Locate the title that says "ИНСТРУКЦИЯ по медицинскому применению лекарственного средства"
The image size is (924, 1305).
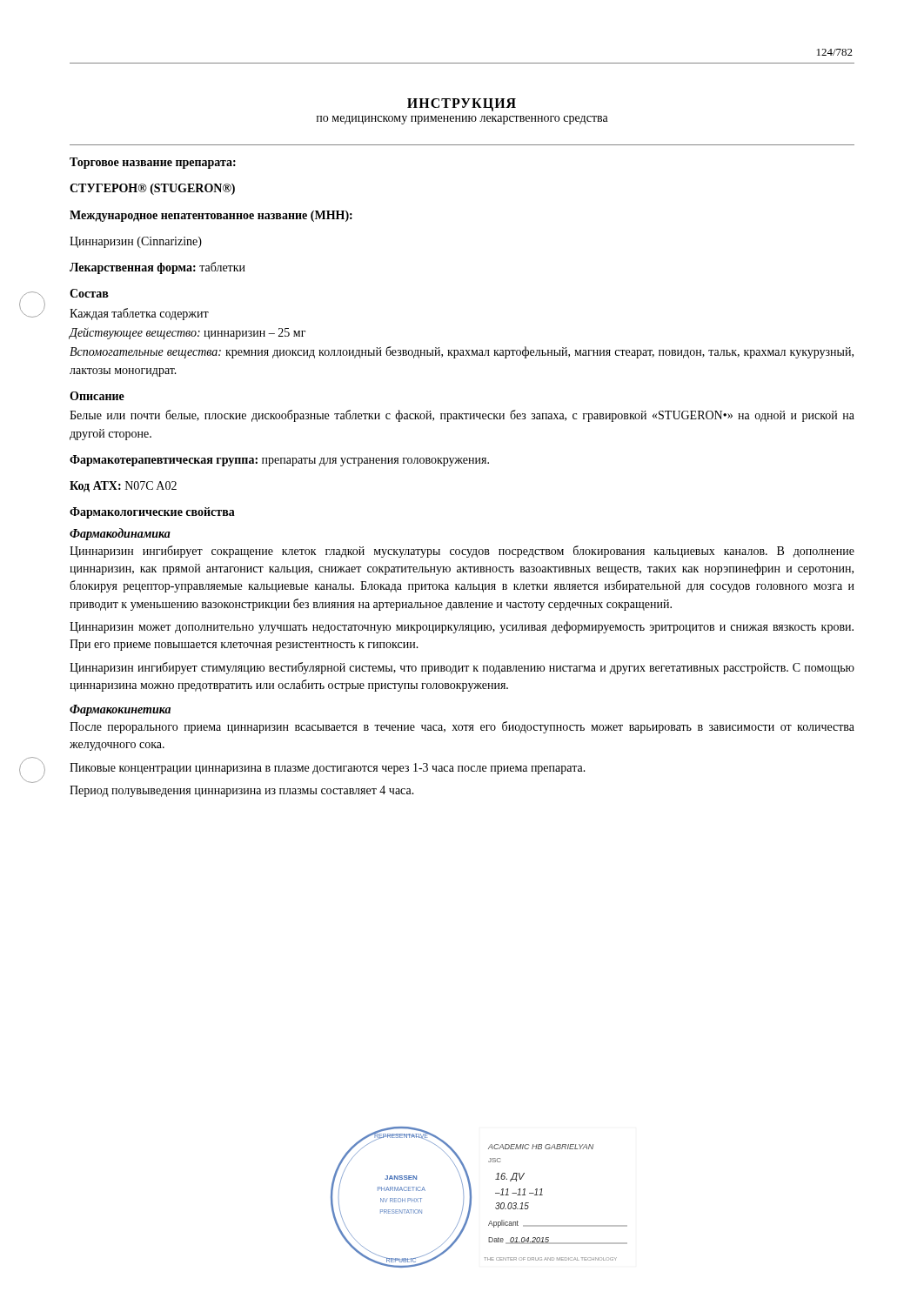point(462,110)
